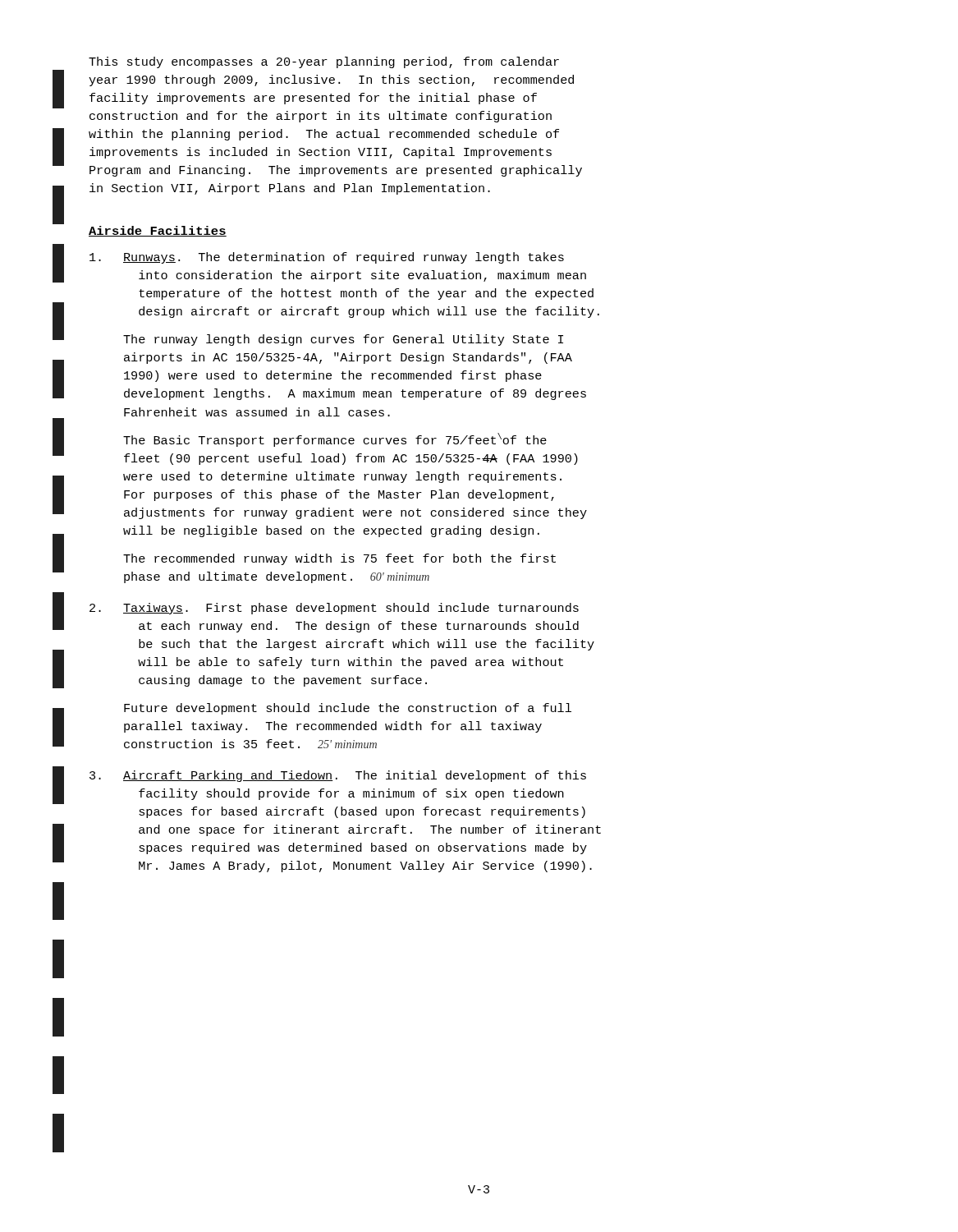Navigate to the region starting "Runways. The determination of"
The height and width of the screenshot is (1232, 958).
pyautogui.click(x=479, y=285)
